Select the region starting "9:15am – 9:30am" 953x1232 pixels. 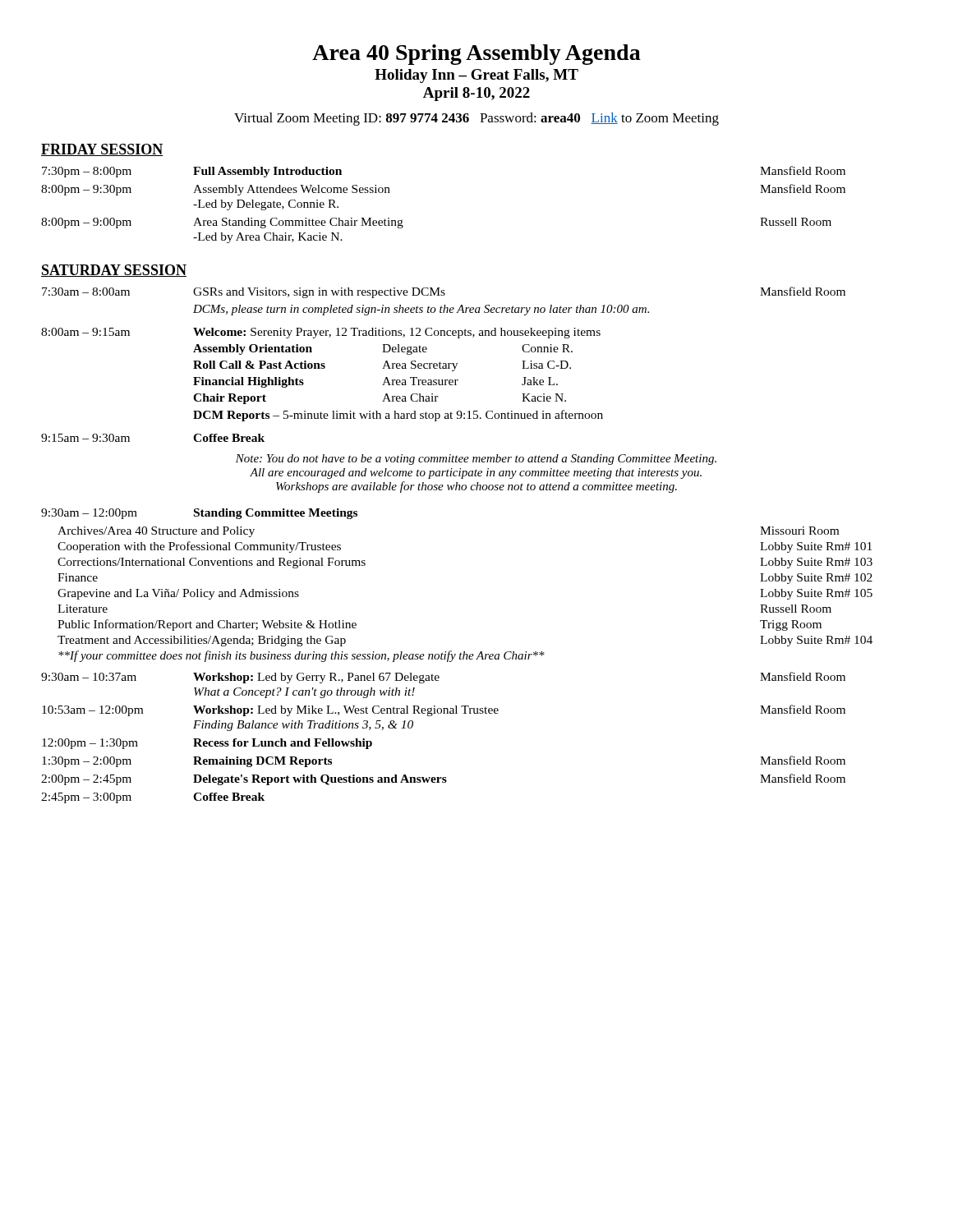[x=95, y=438]
